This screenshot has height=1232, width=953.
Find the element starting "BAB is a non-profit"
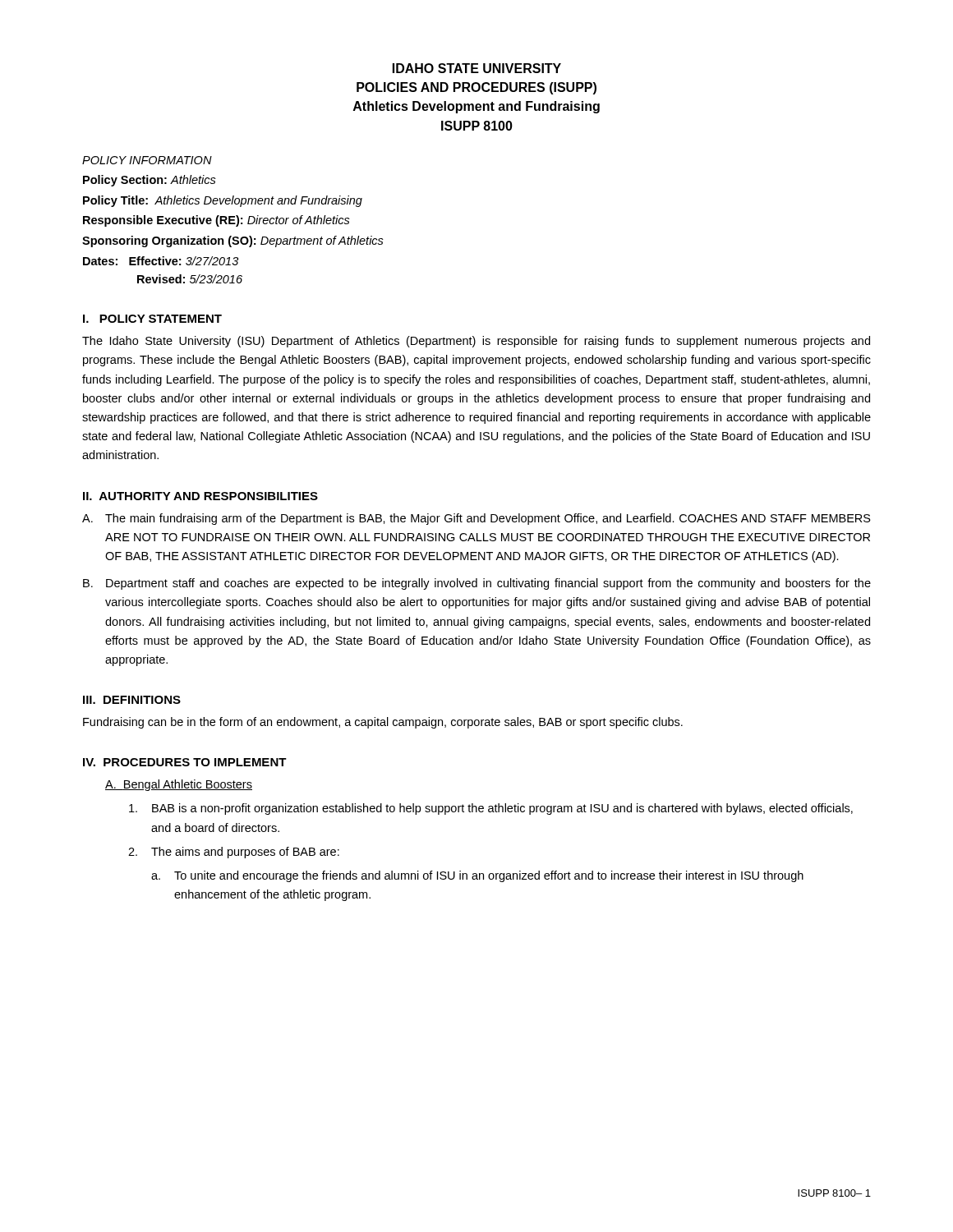[500, 819]
